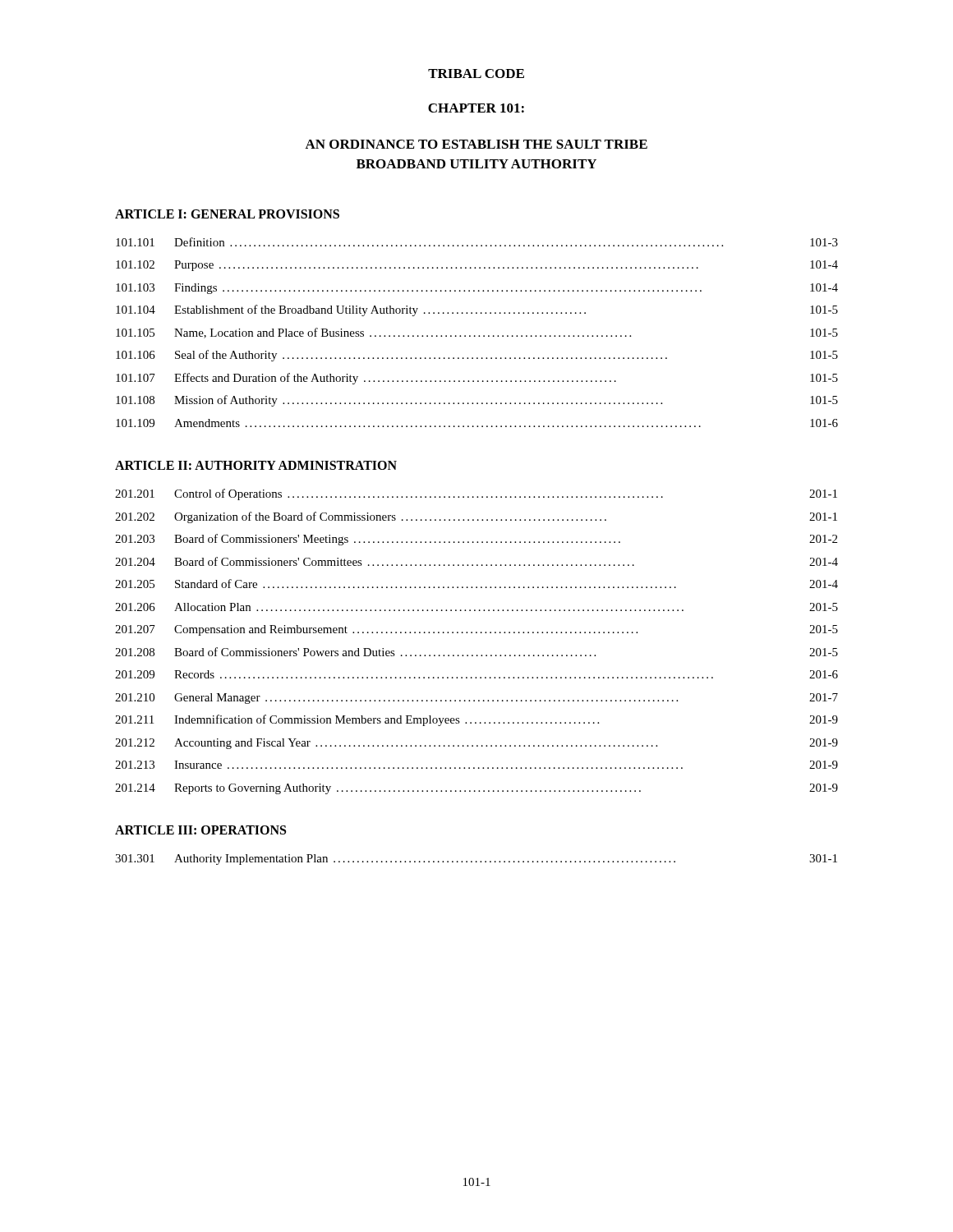
Task: Find the list item that says "101.109 Amendments ................................................................................................. 101-6"
Action: [476, 423]
